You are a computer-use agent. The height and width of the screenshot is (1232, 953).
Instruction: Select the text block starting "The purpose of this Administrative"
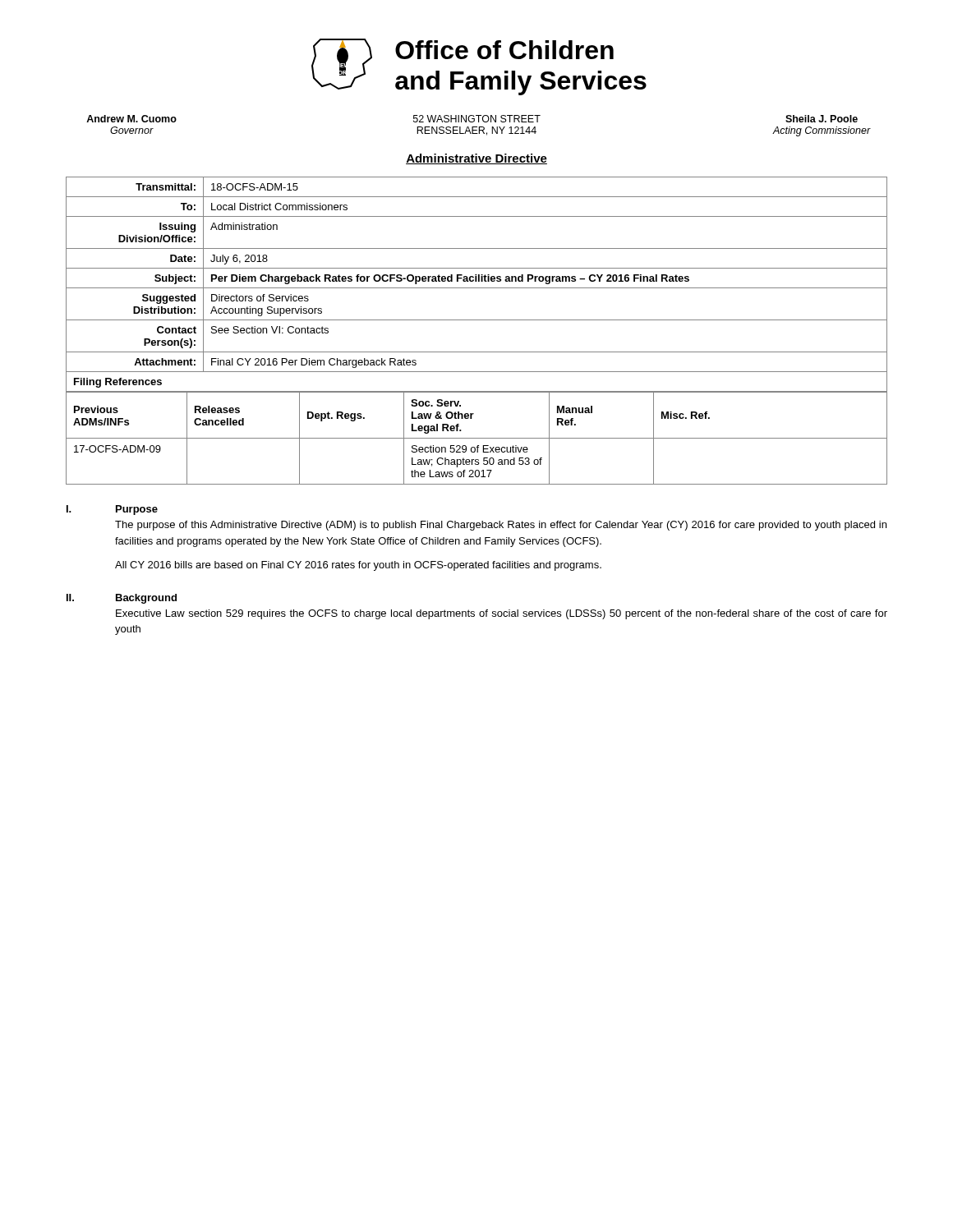(501, 532)
